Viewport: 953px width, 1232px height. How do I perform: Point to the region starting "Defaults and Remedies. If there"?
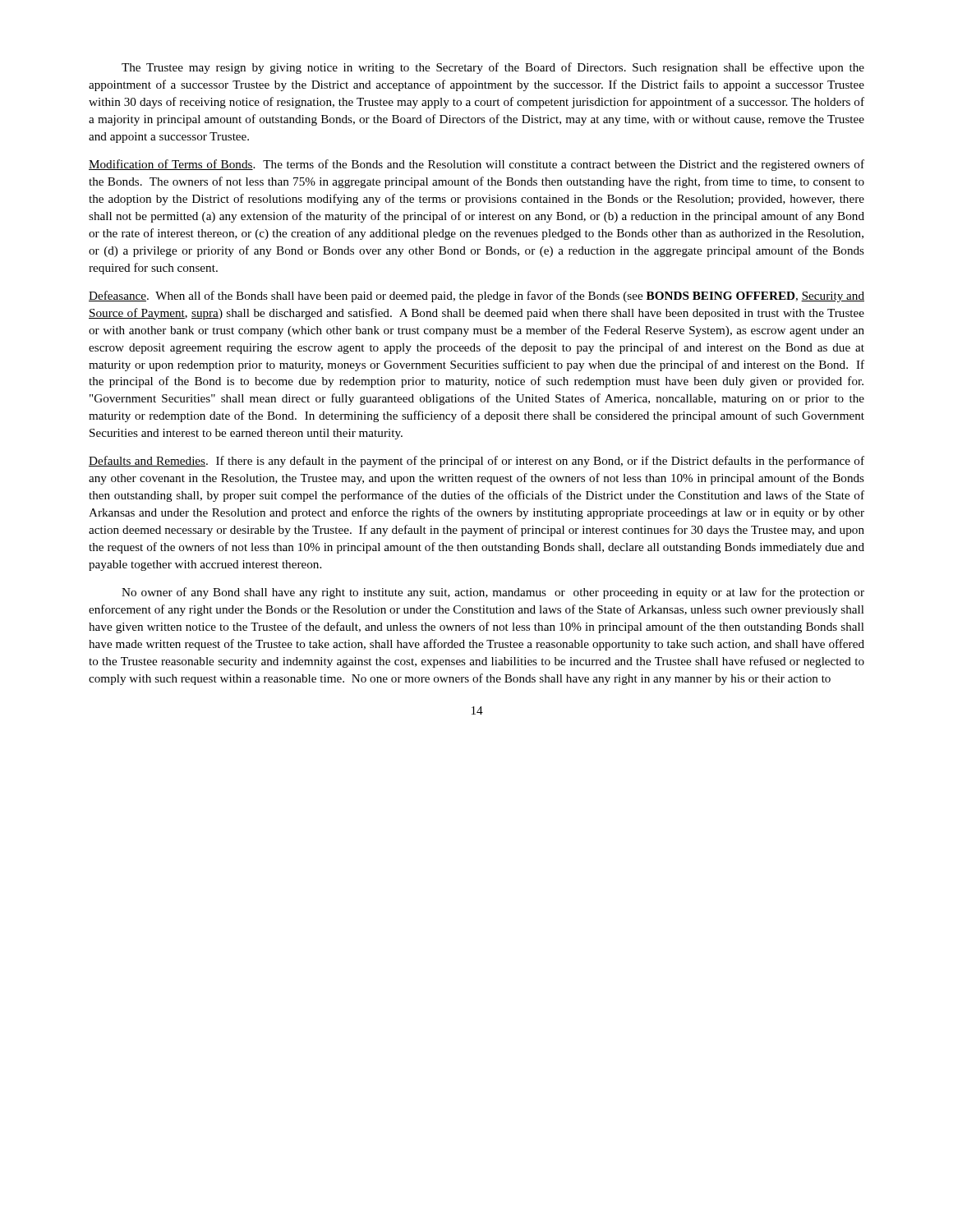tap(476, 513)
